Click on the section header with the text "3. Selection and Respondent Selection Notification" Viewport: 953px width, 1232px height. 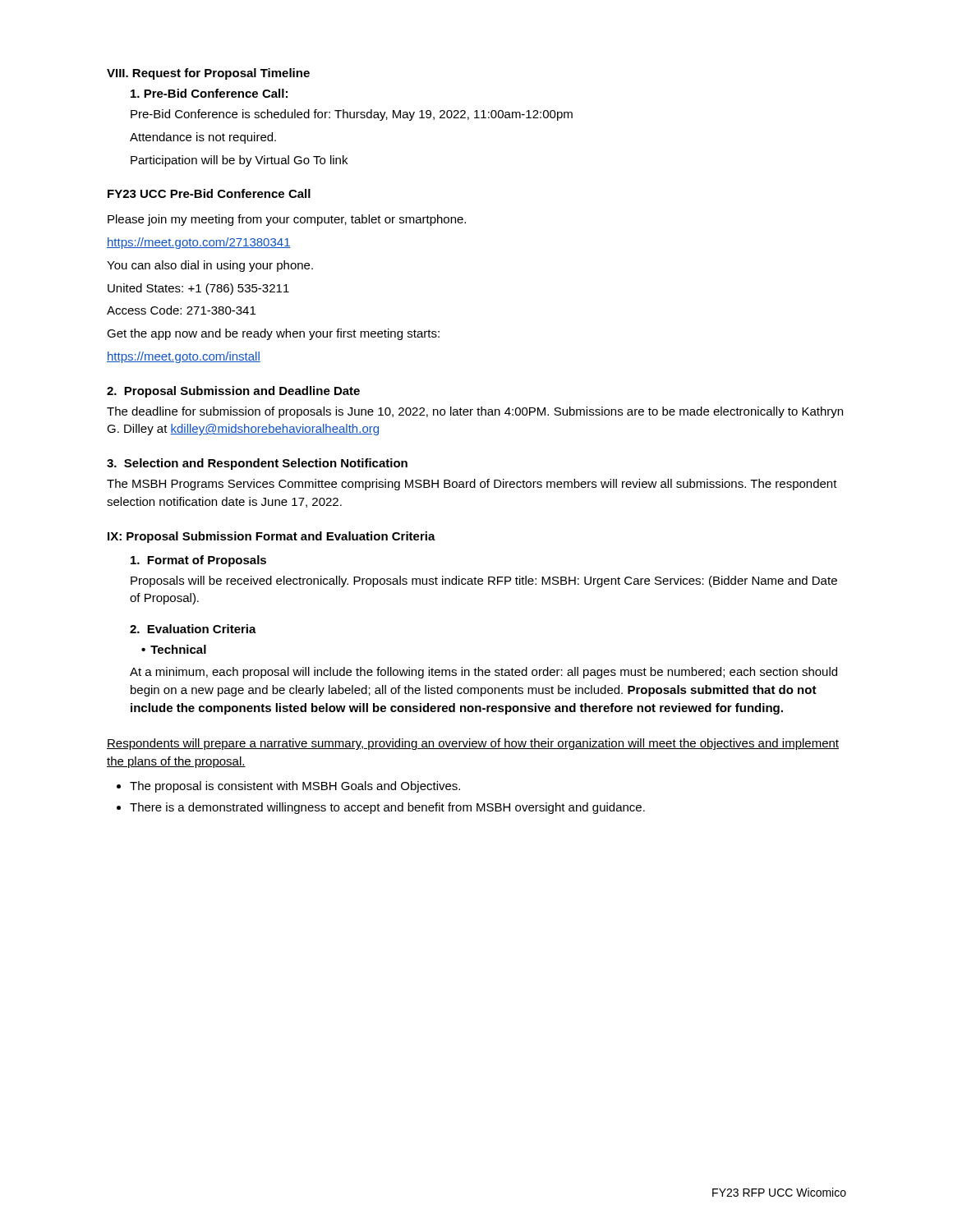coord(257,463)
